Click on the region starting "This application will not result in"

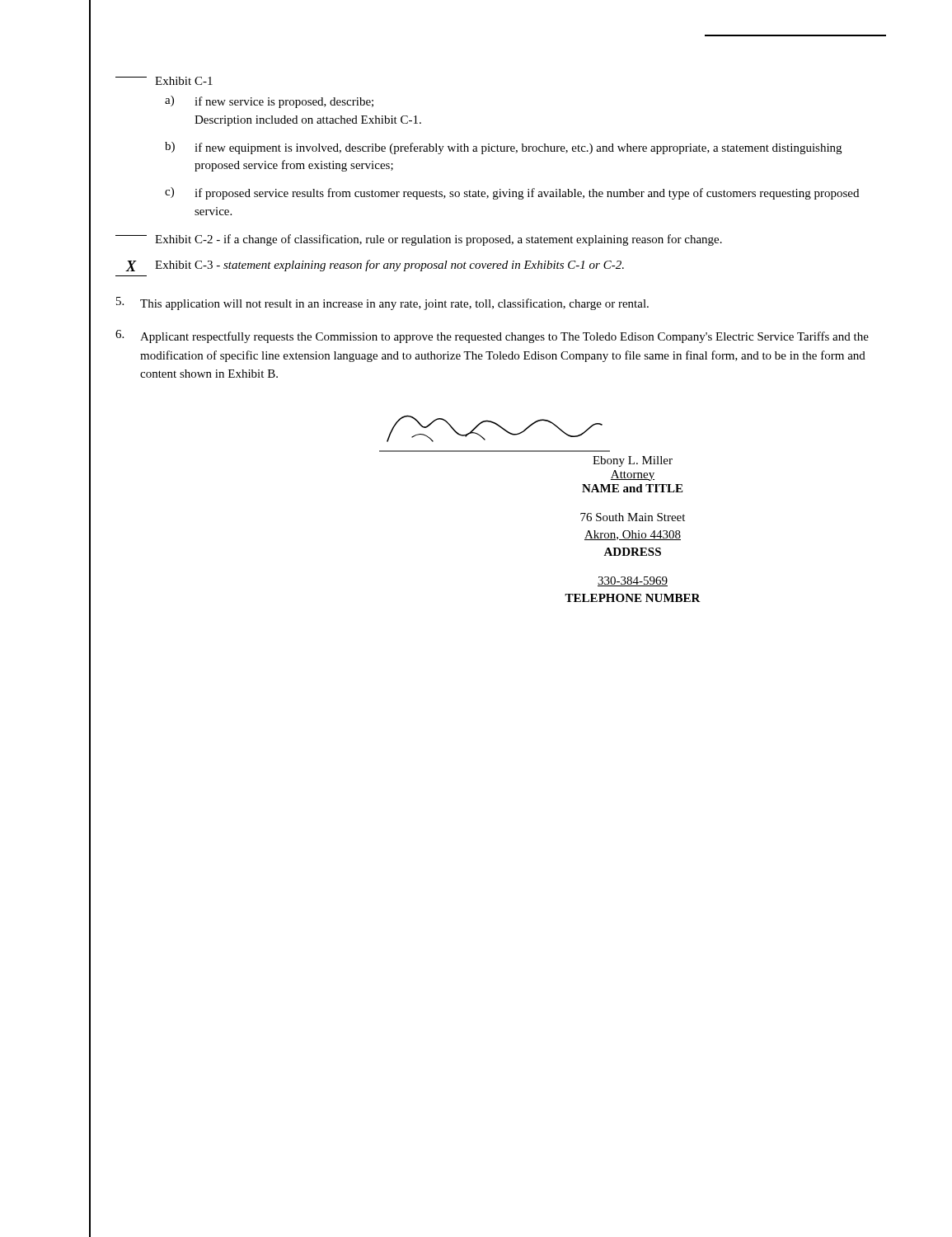pos(382,303)
